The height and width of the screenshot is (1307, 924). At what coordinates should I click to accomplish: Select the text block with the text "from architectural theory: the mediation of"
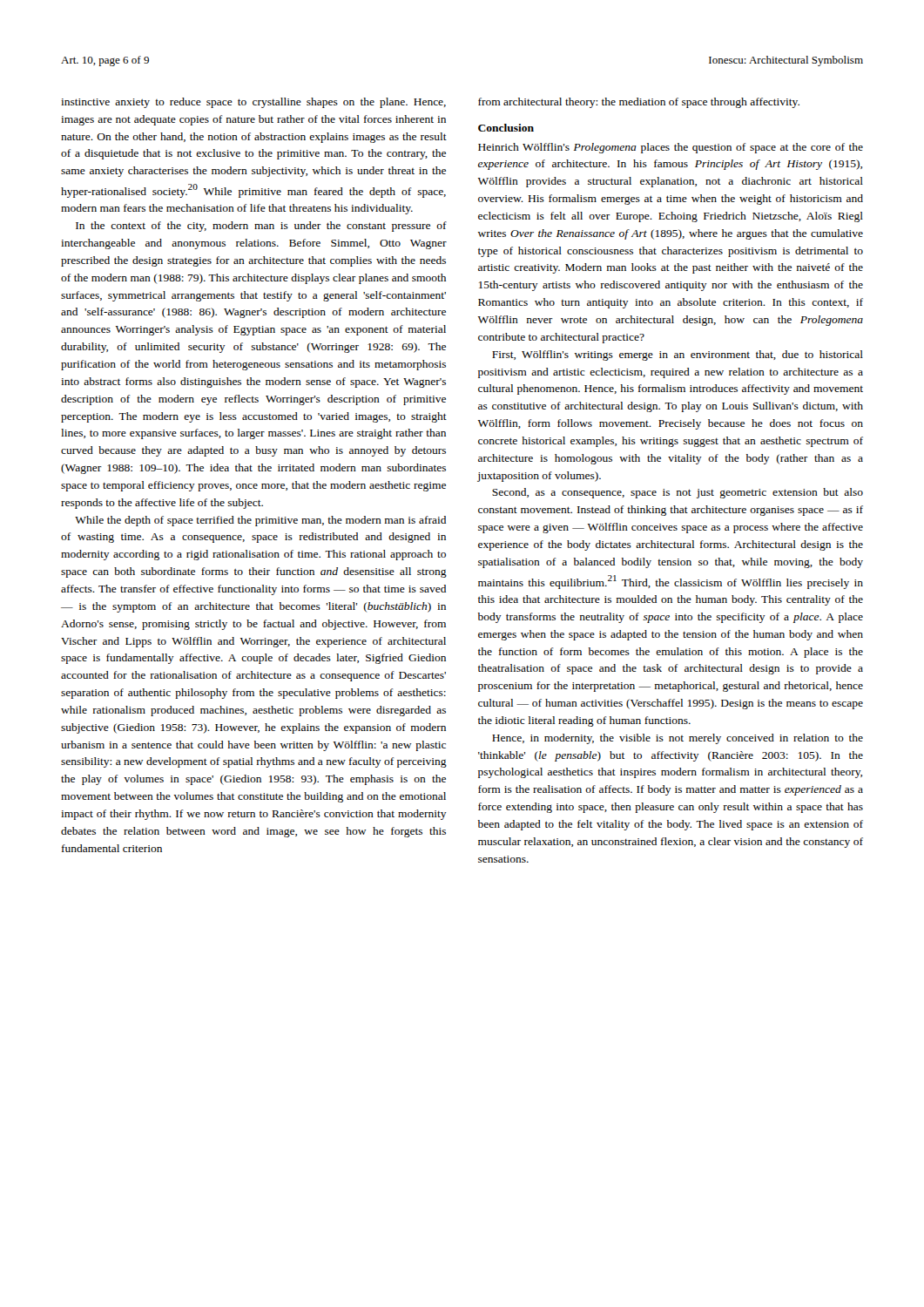670,102
